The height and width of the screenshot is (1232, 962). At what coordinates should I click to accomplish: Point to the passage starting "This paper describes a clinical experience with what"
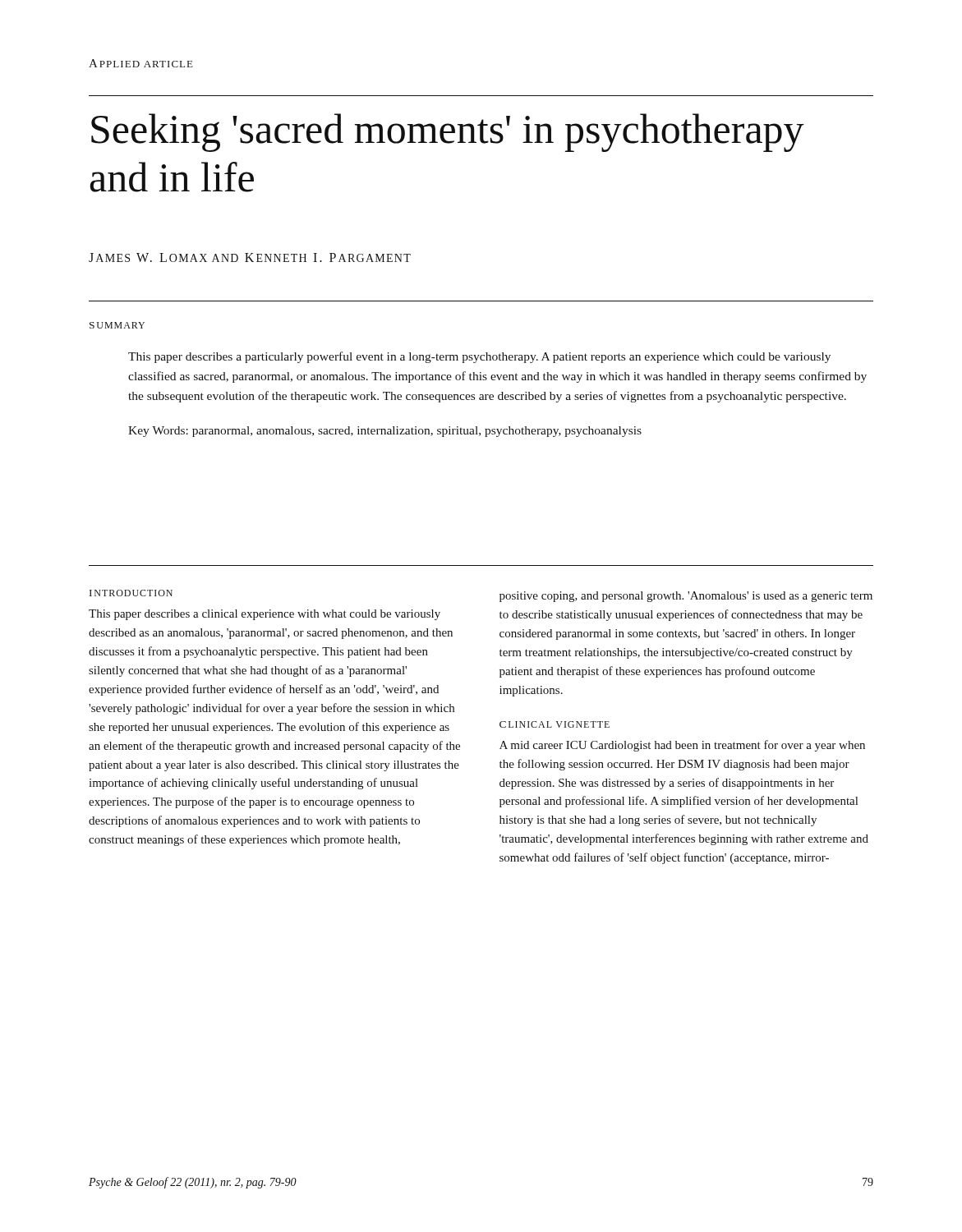pos(276,727)
